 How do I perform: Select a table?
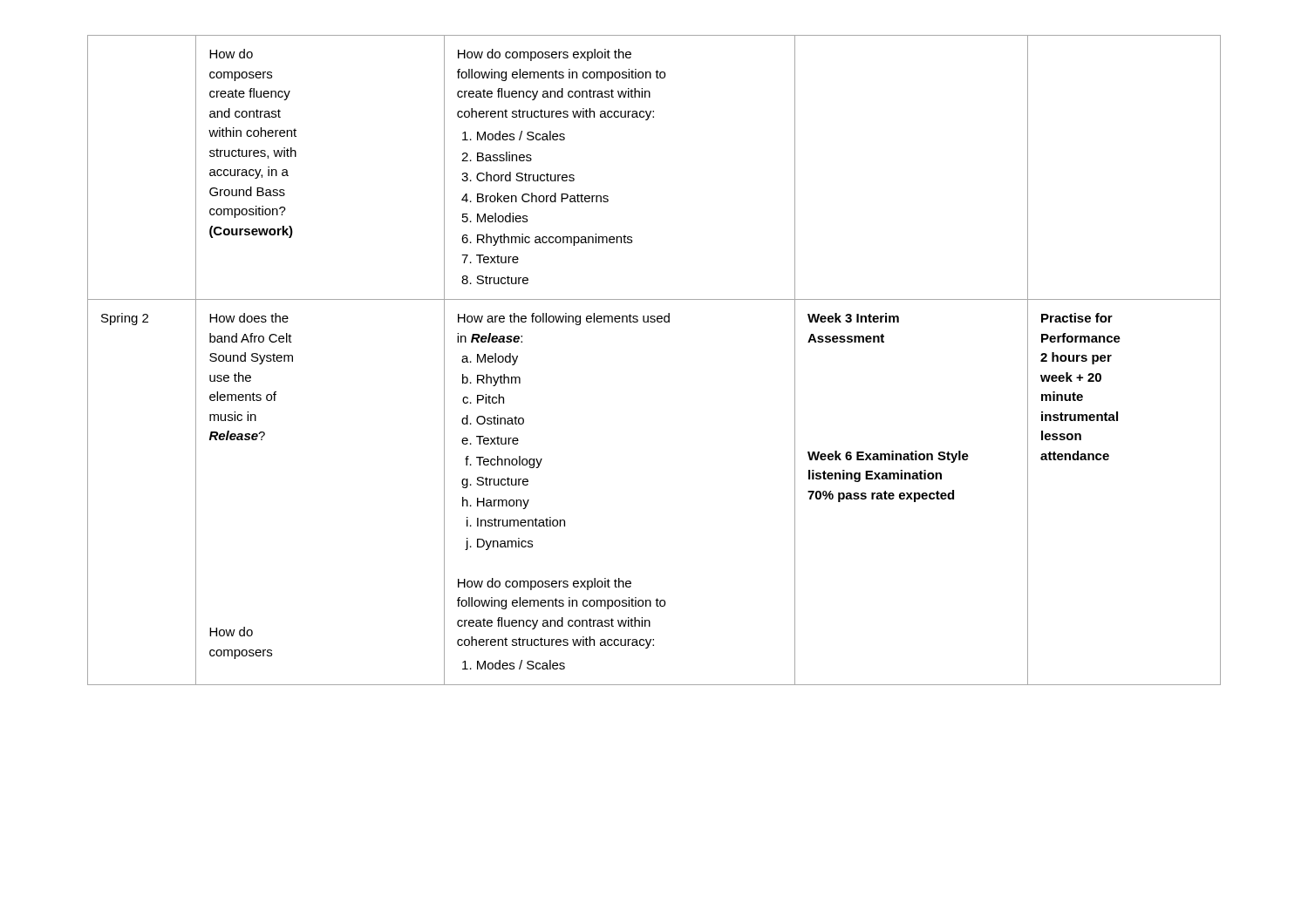654,360
